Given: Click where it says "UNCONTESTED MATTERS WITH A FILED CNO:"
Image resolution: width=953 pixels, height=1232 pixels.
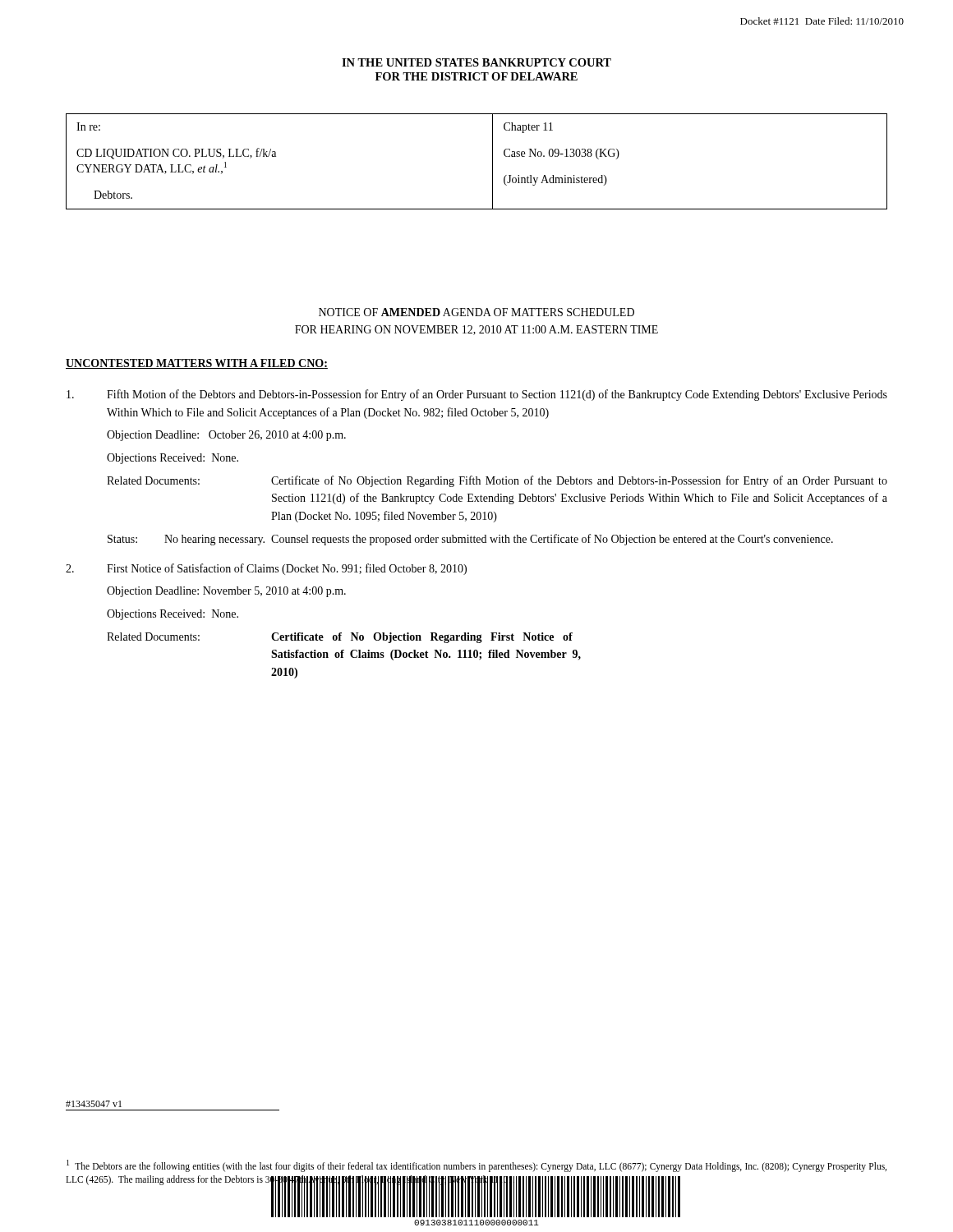Looking at the screenshot, I should pyautogui.click(x=197, y=363).
